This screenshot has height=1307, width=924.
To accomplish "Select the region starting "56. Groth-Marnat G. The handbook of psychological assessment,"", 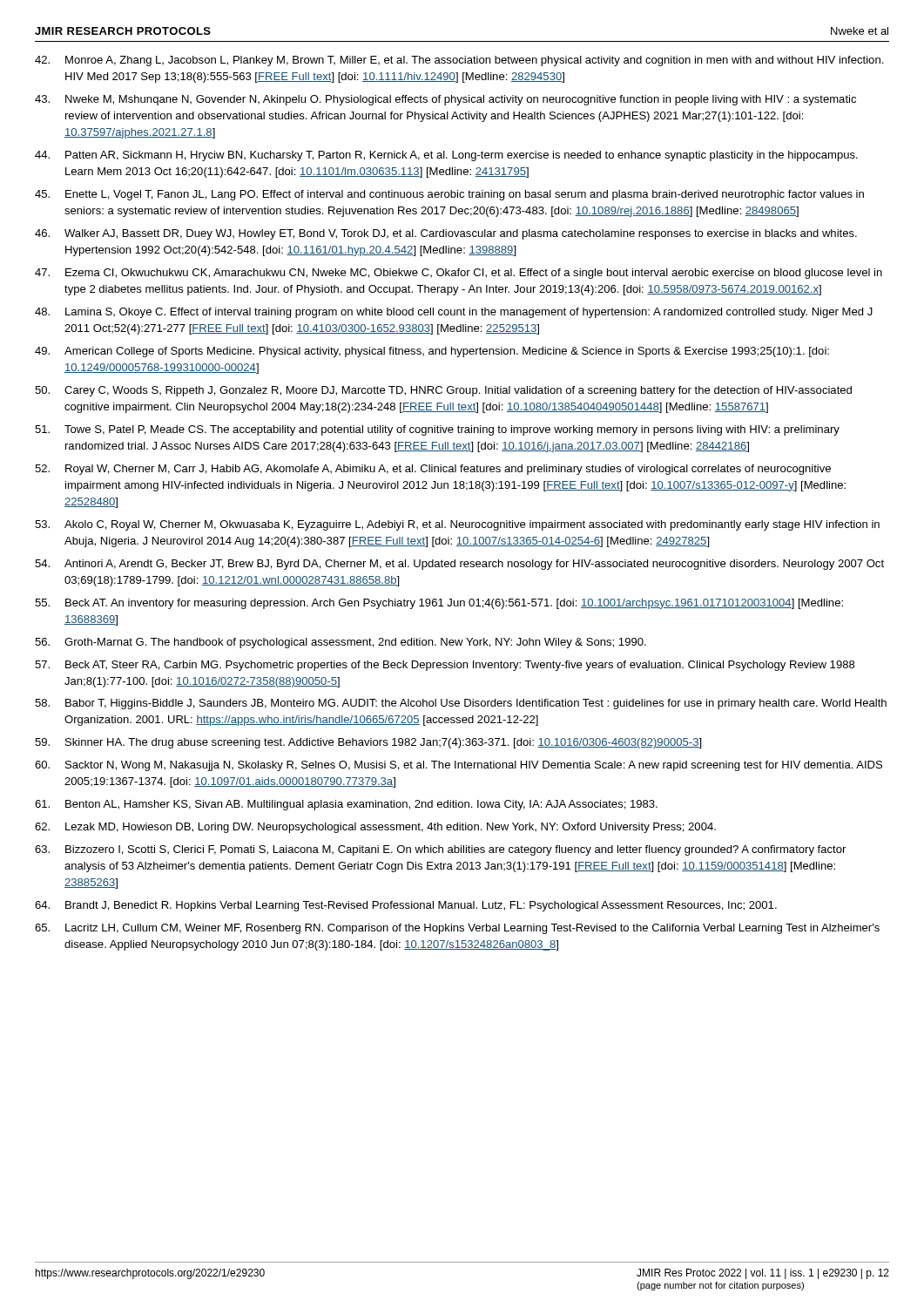I will point(462,642).
